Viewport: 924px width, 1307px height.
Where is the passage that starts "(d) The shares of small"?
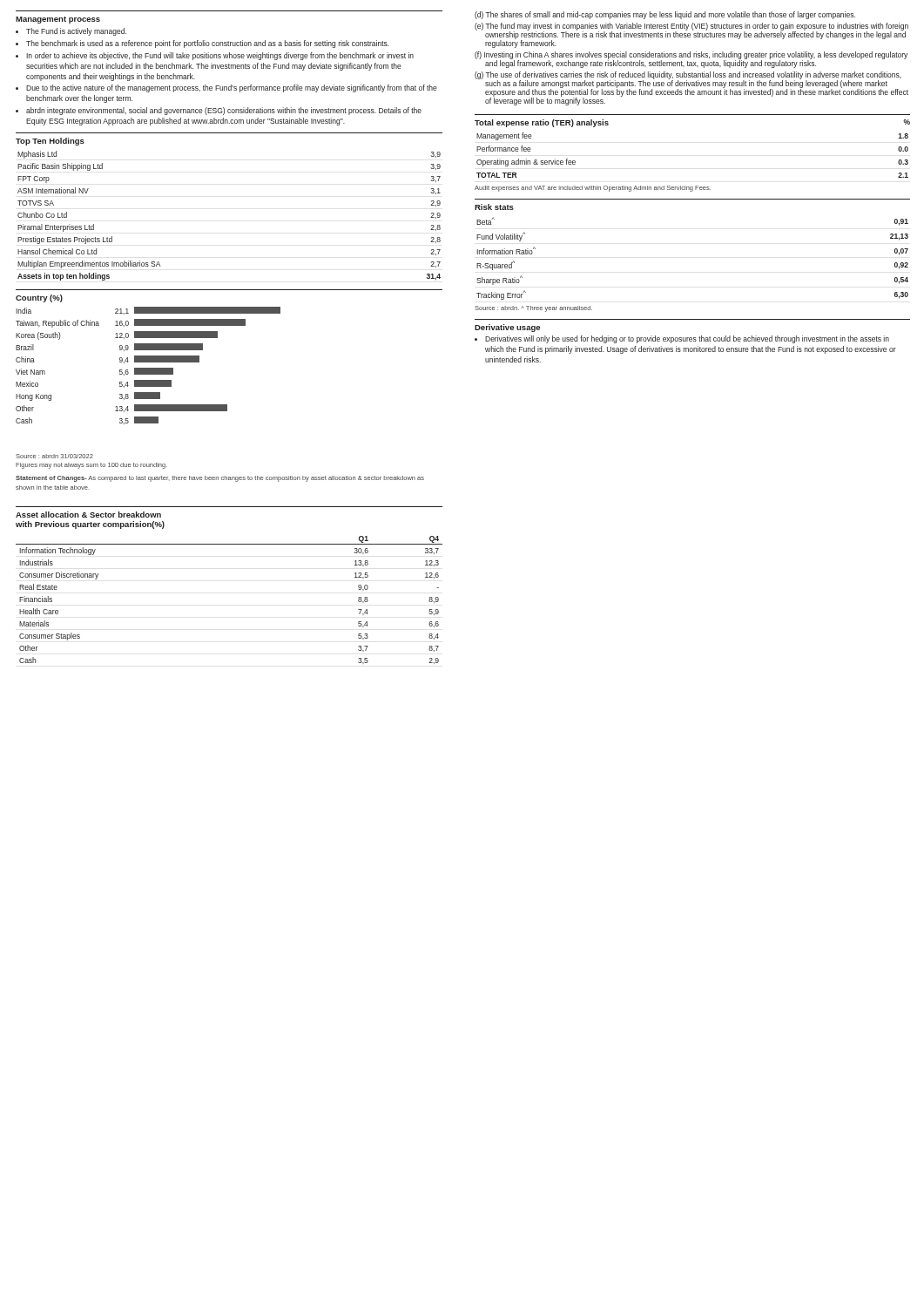point(665,15)
